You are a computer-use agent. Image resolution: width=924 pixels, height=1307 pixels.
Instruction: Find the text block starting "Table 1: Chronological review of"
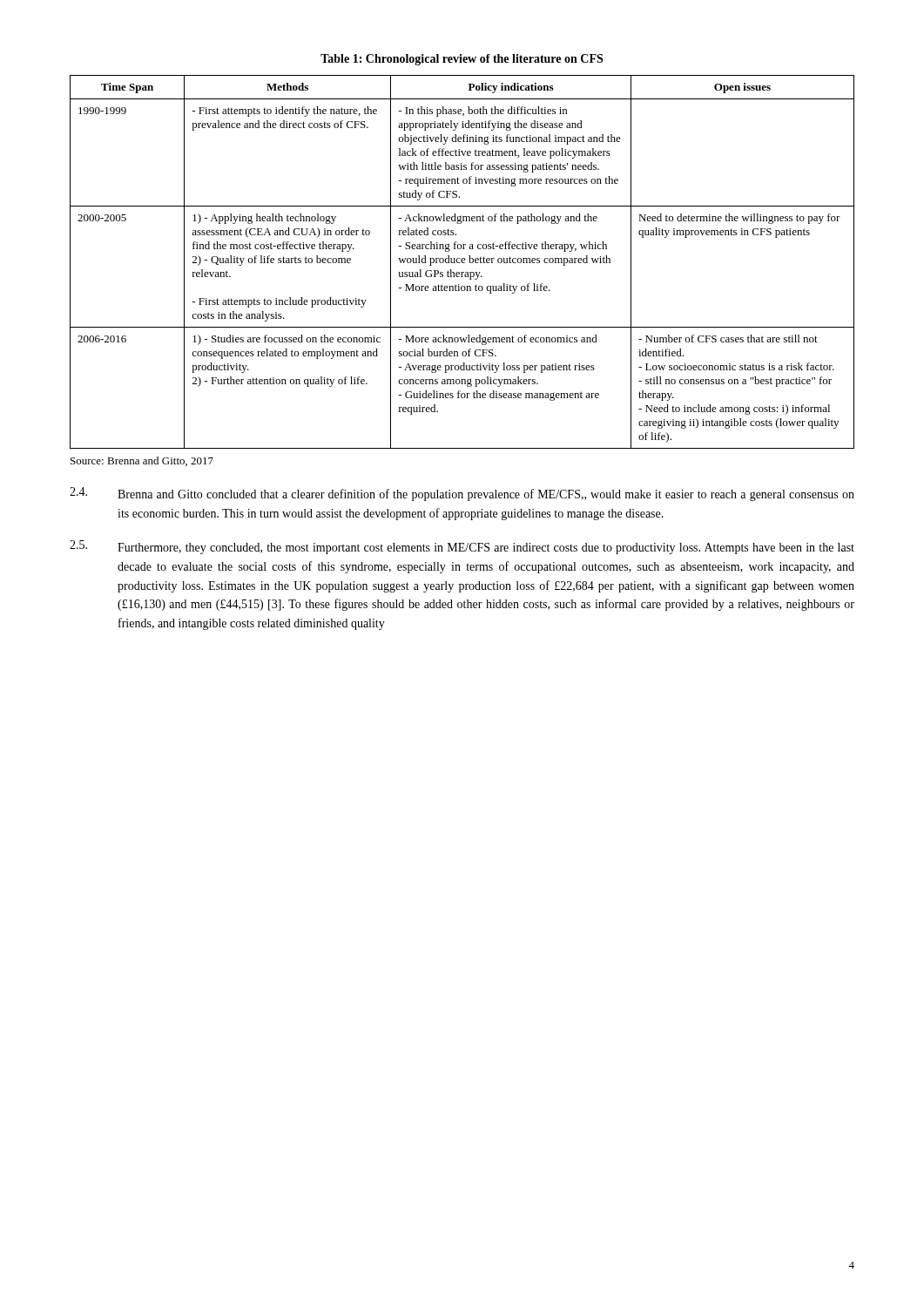462,59
